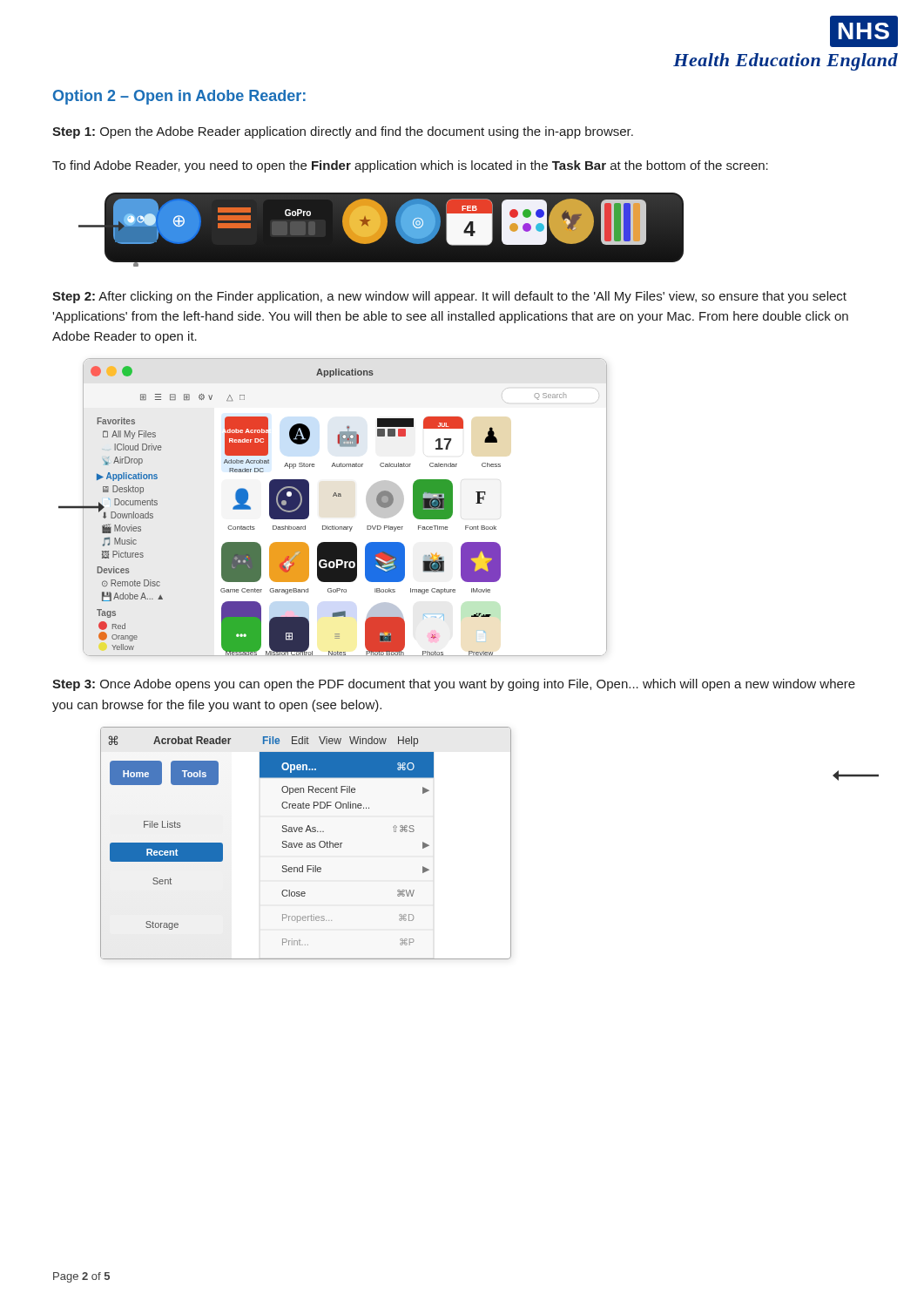Select the element starting "Option 2 – Open in Adobe Reader:"
This screenshot has width=924, height=1307.
coord(180,96)
